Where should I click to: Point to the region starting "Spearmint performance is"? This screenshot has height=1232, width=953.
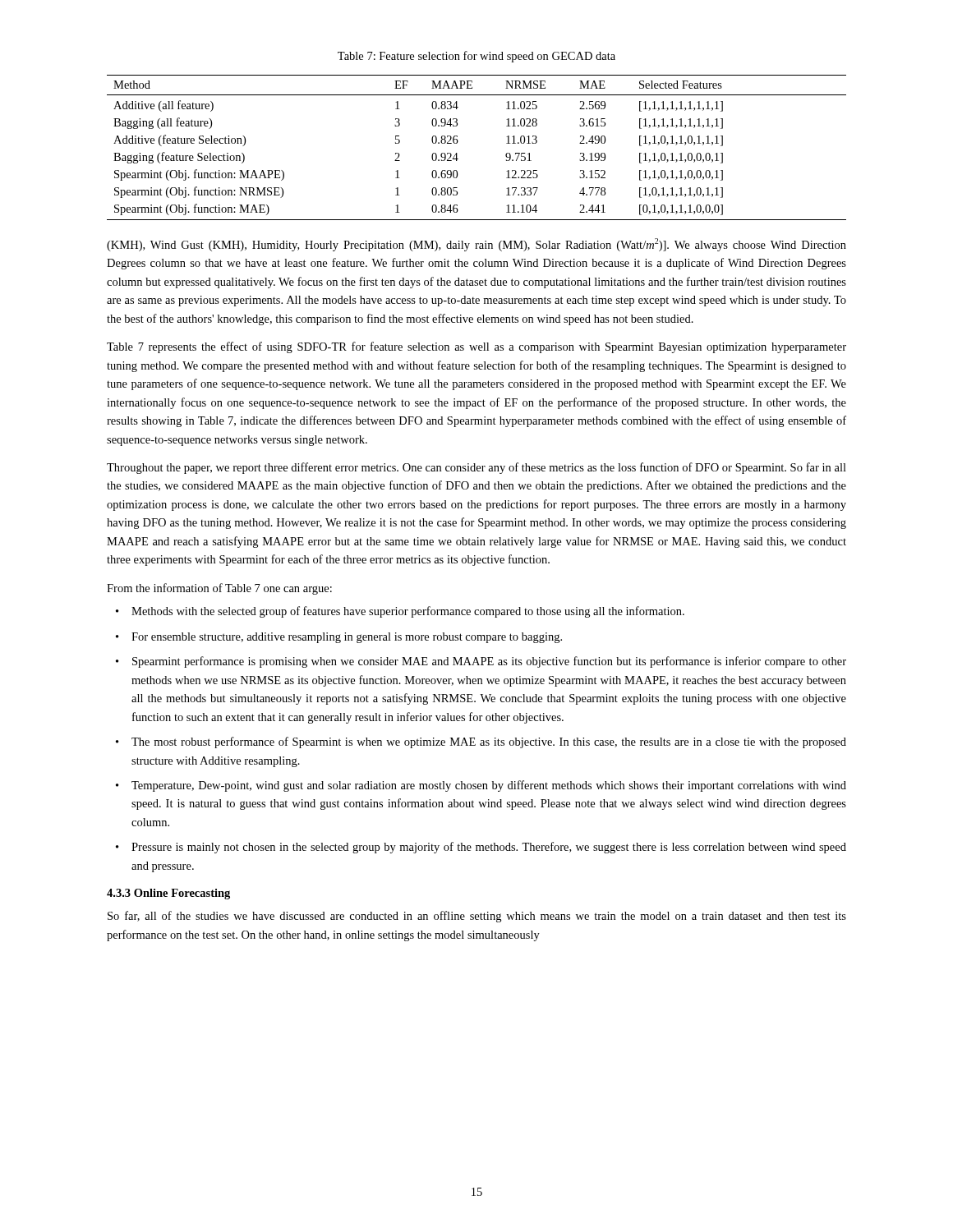[x=489, y=689]
